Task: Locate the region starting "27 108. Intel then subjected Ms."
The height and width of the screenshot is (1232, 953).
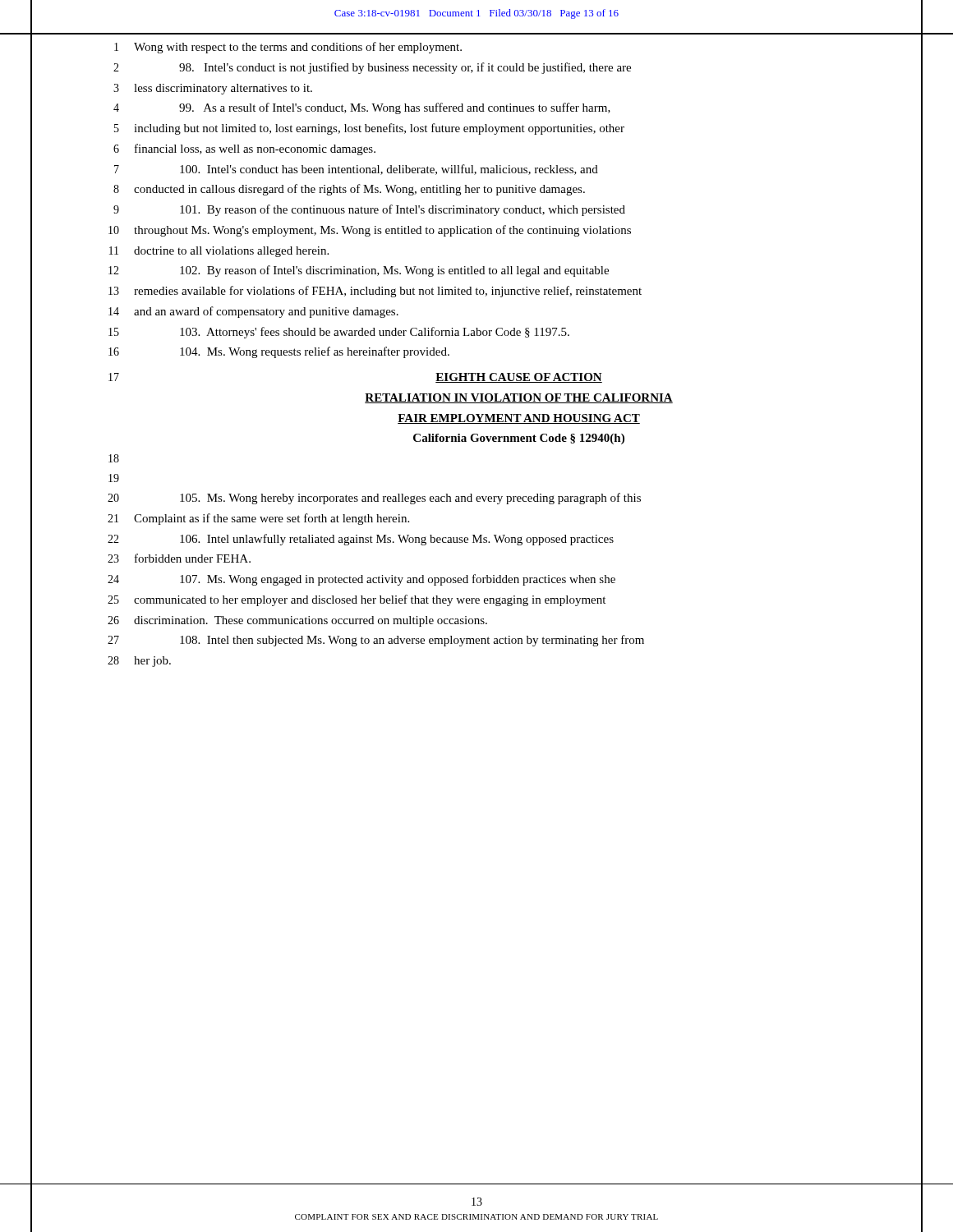Action: pyautogui.click(x=493, y=640)
